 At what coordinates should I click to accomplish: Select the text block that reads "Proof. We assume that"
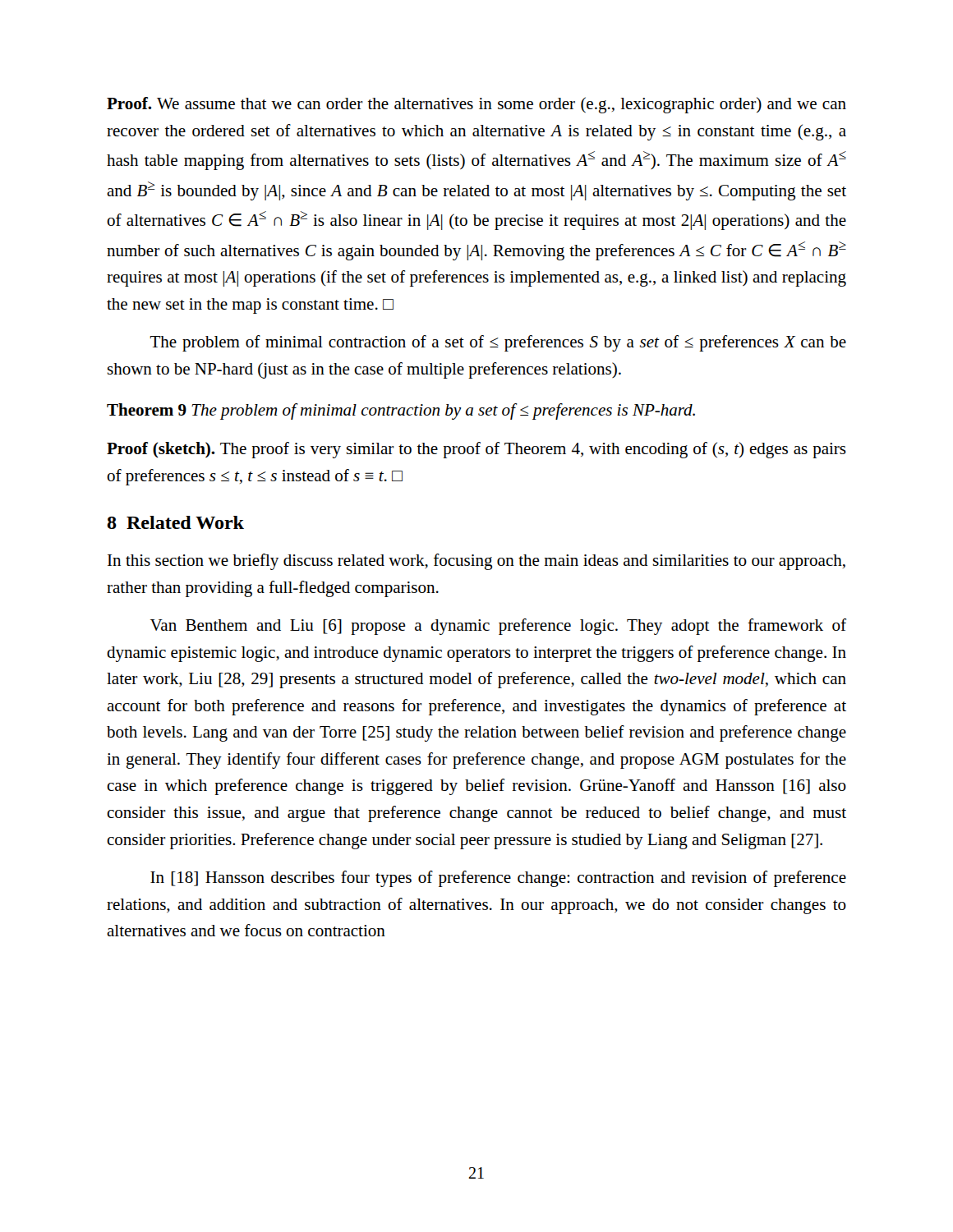[x=476, y=204]
